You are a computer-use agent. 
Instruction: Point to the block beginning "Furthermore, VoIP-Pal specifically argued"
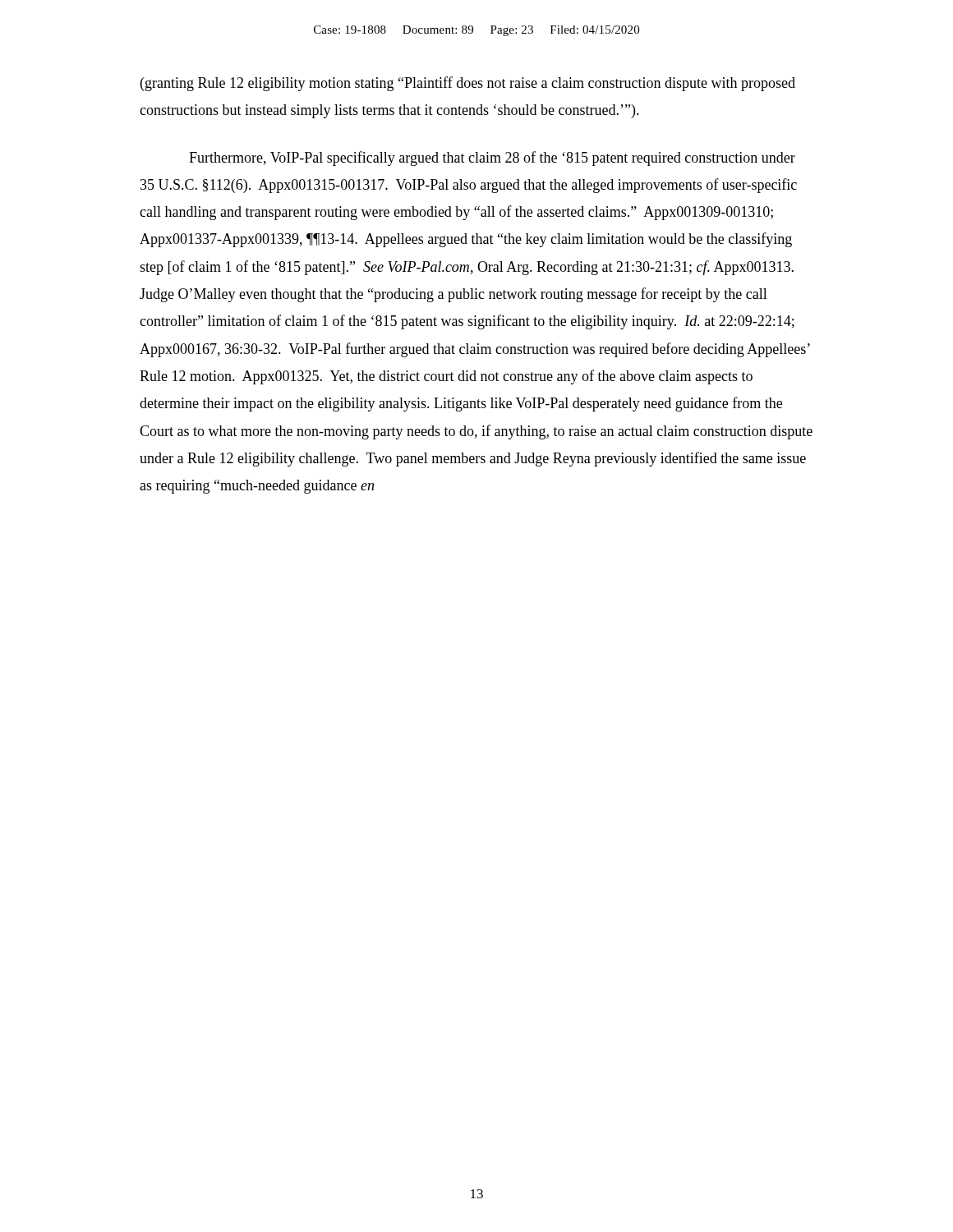(x=476, y=321)
